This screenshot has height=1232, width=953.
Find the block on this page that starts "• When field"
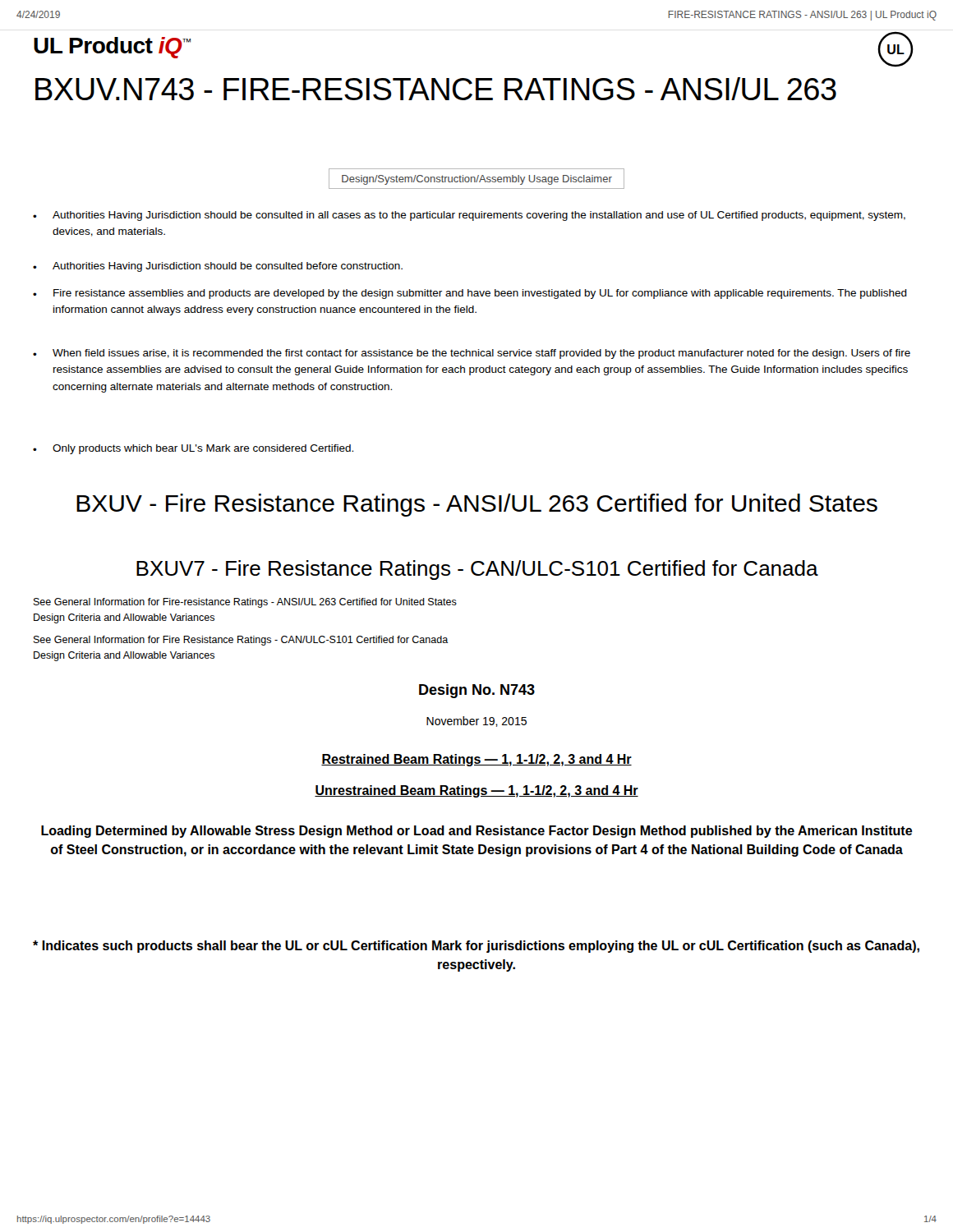tap(476, 370)
